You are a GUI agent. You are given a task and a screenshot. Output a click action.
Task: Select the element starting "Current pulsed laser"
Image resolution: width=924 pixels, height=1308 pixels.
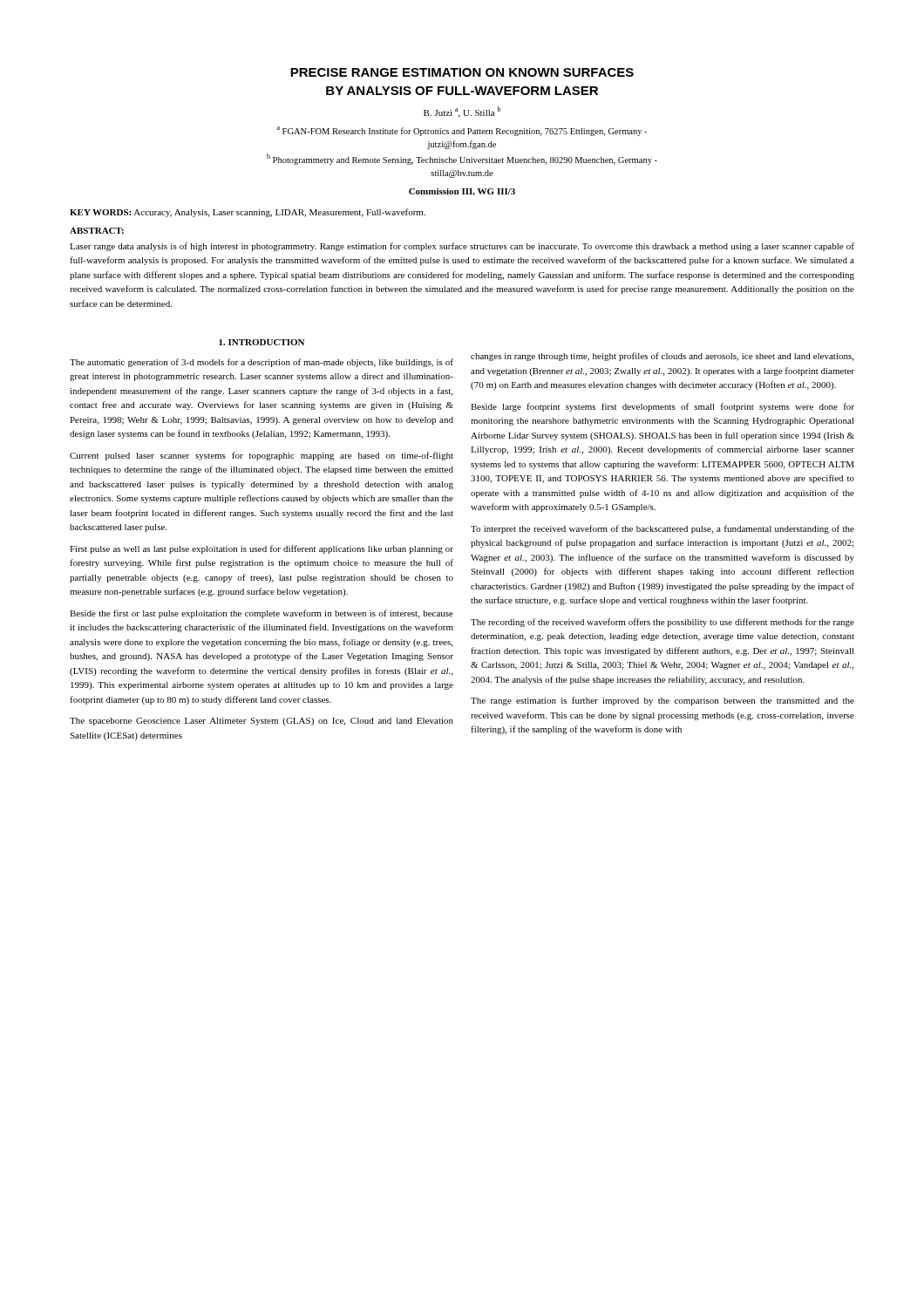coord(262,491)
